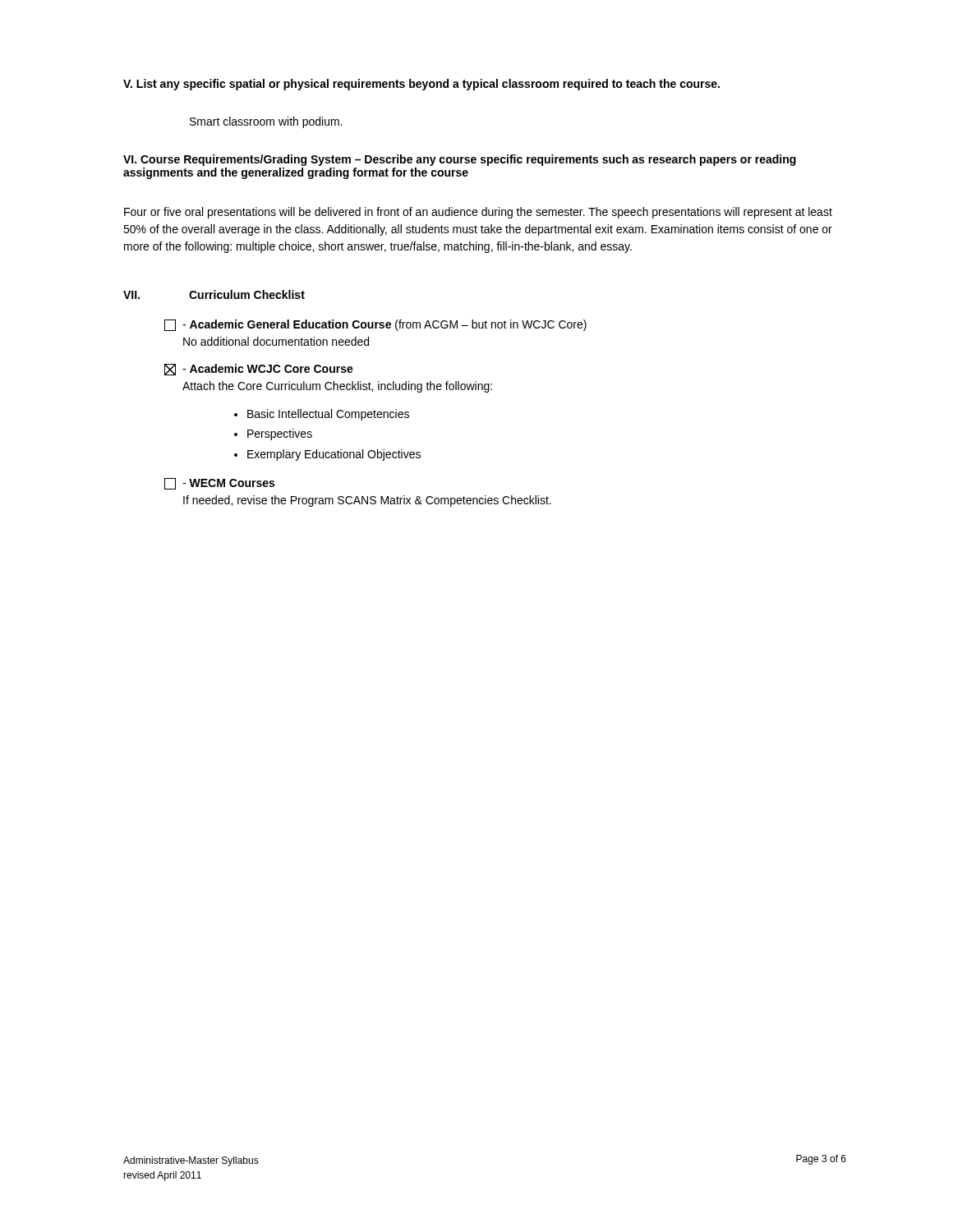Navigate to the text block starting "V. List any specific spatial"
Image resolution: width=953 pixels, height=1232 pixels.
coord(485,84)
